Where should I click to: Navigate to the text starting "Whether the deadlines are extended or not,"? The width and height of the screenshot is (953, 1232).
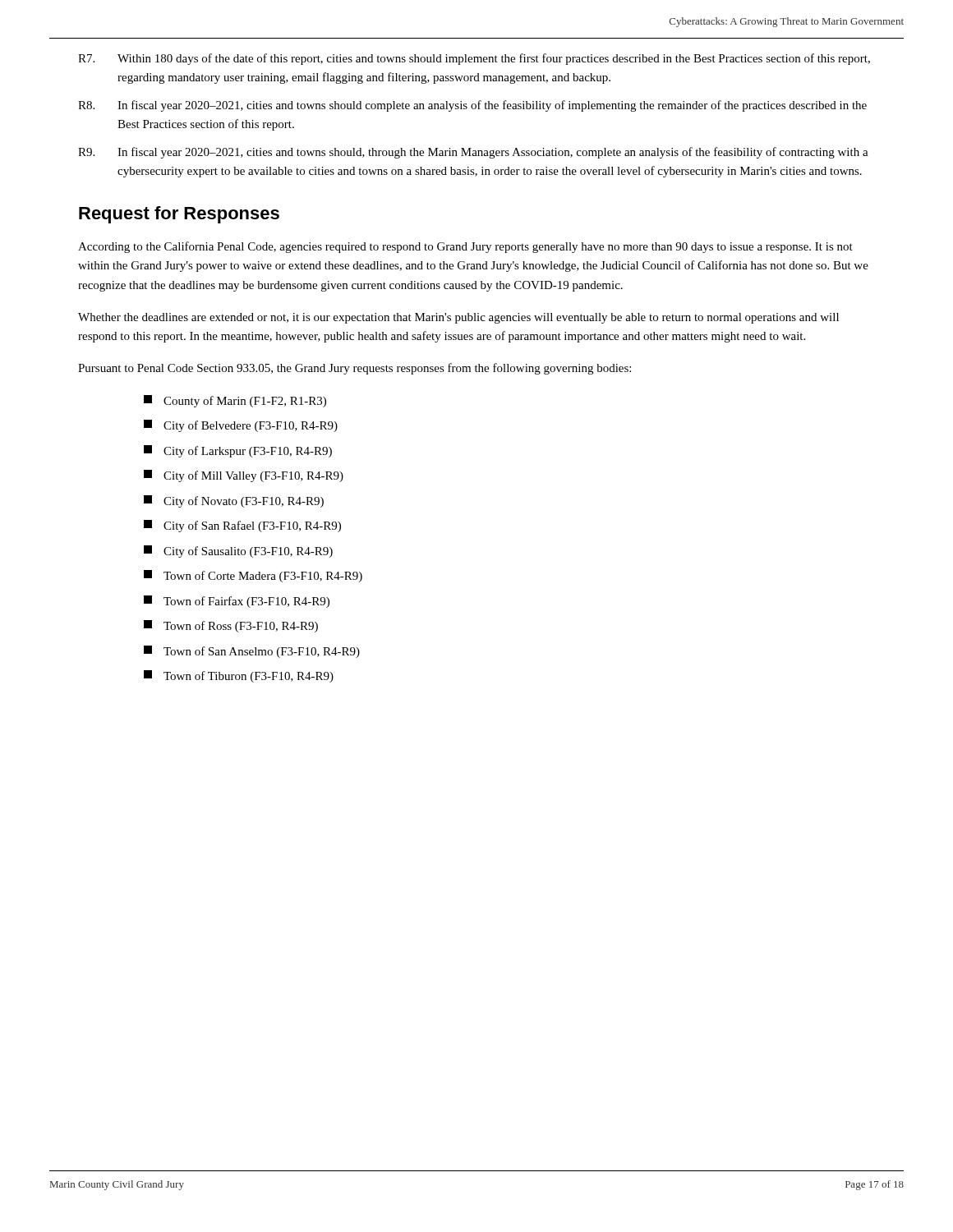click(459, 326)
